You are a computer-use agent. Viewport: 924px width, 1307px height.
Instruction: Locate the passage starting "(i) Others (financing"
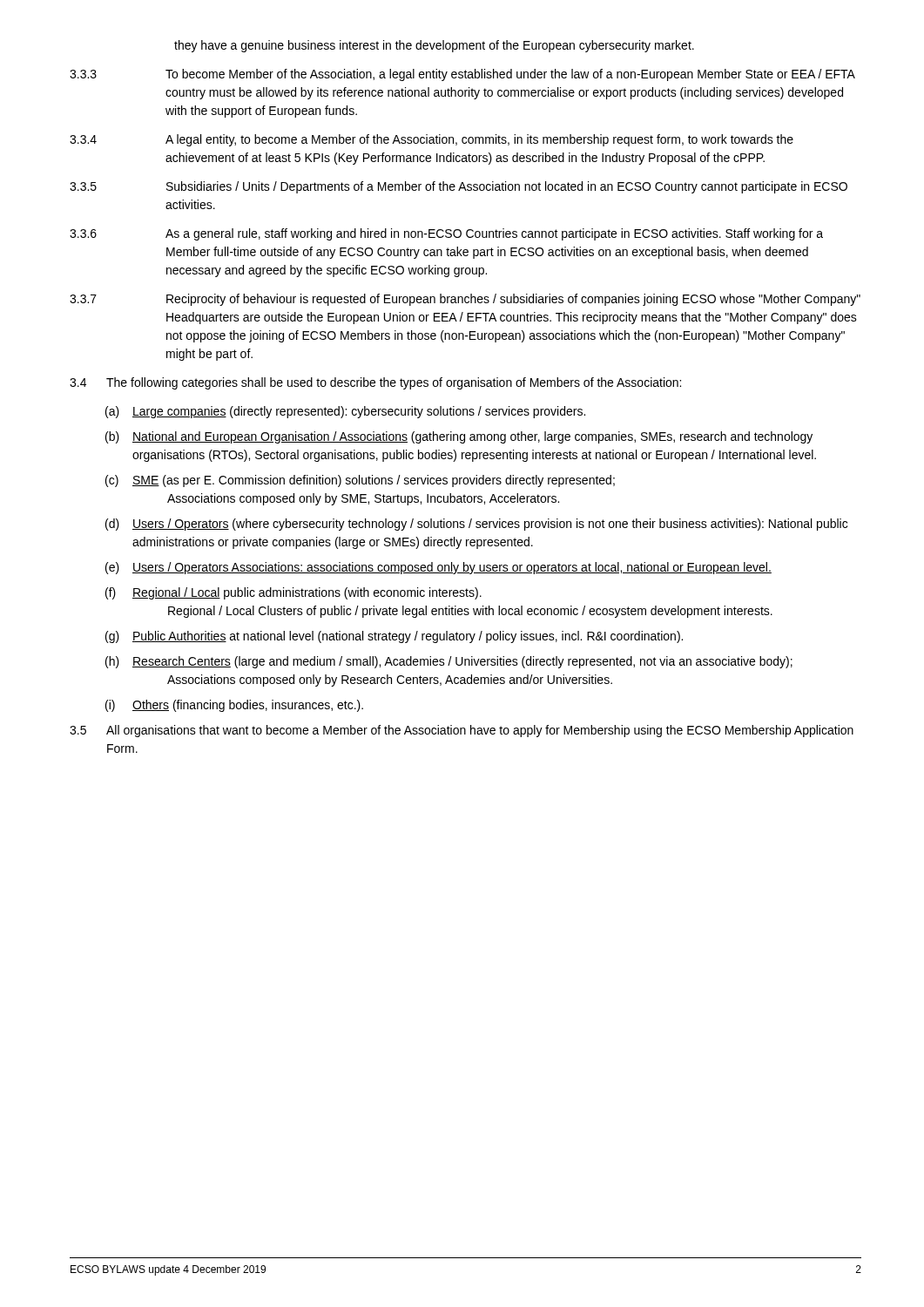coord(234,706)
